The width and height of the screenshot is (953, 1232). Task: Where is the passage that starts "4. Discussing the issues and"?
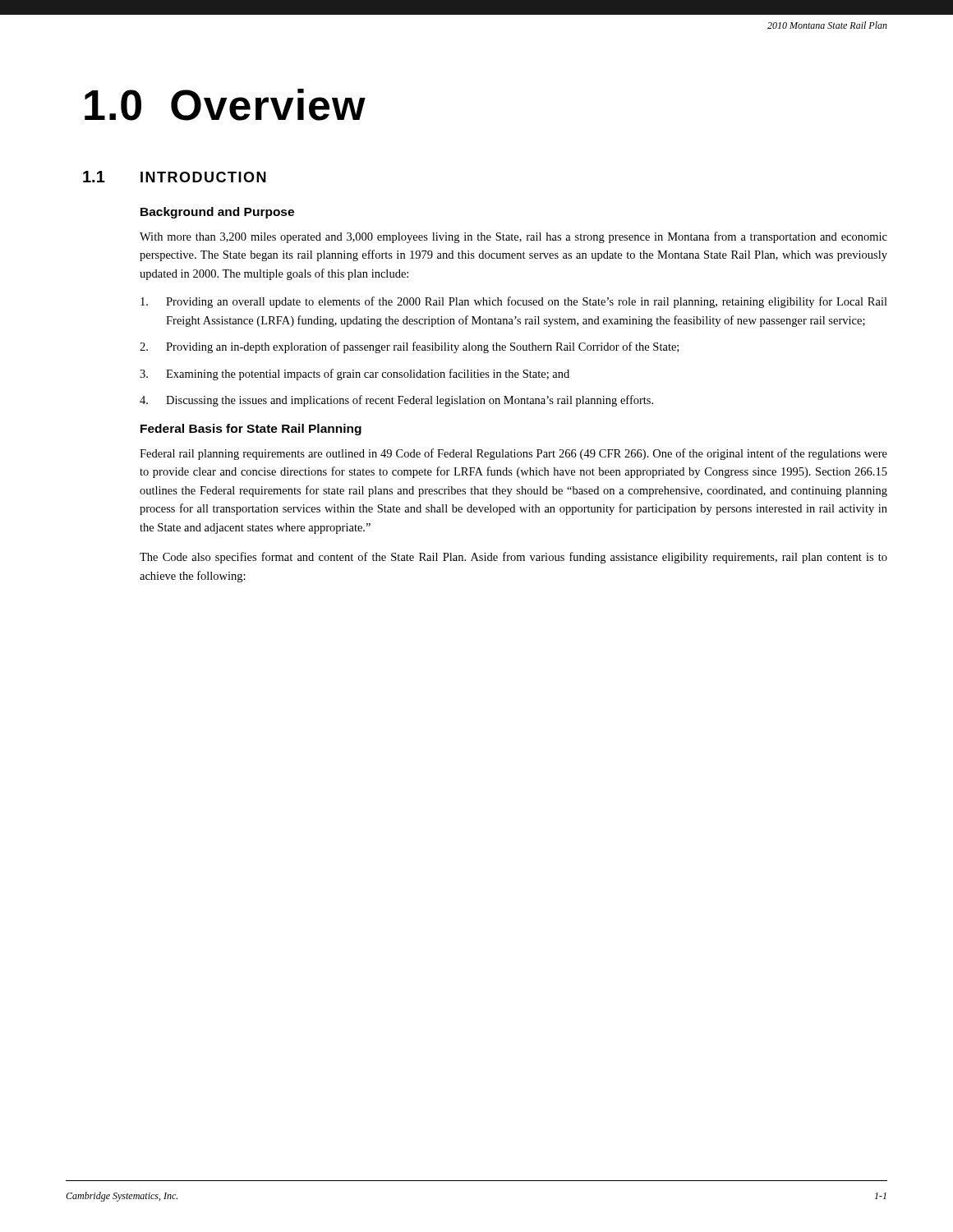[x=397, y=400]
